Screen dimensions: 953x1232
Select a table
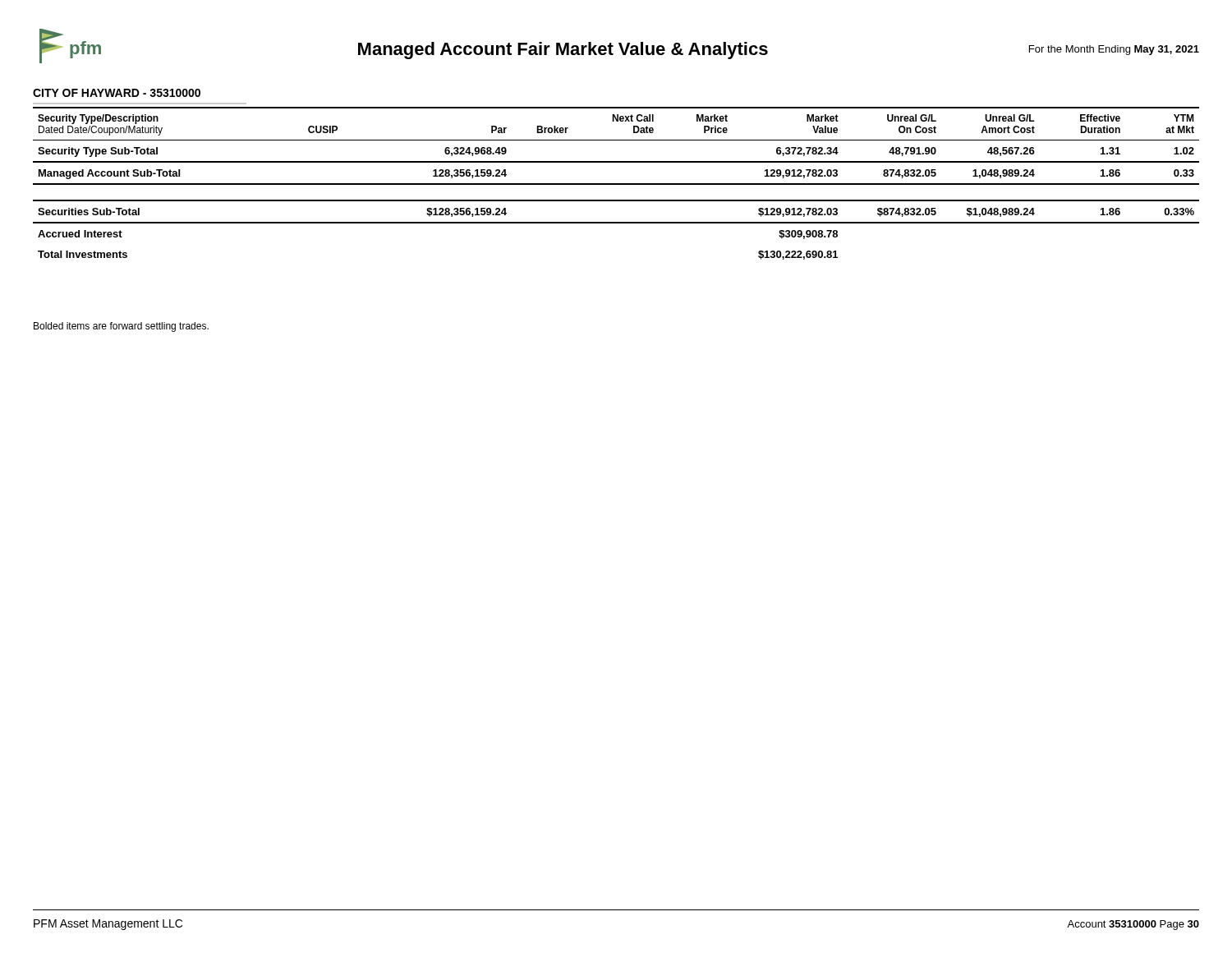pos(616,186)
